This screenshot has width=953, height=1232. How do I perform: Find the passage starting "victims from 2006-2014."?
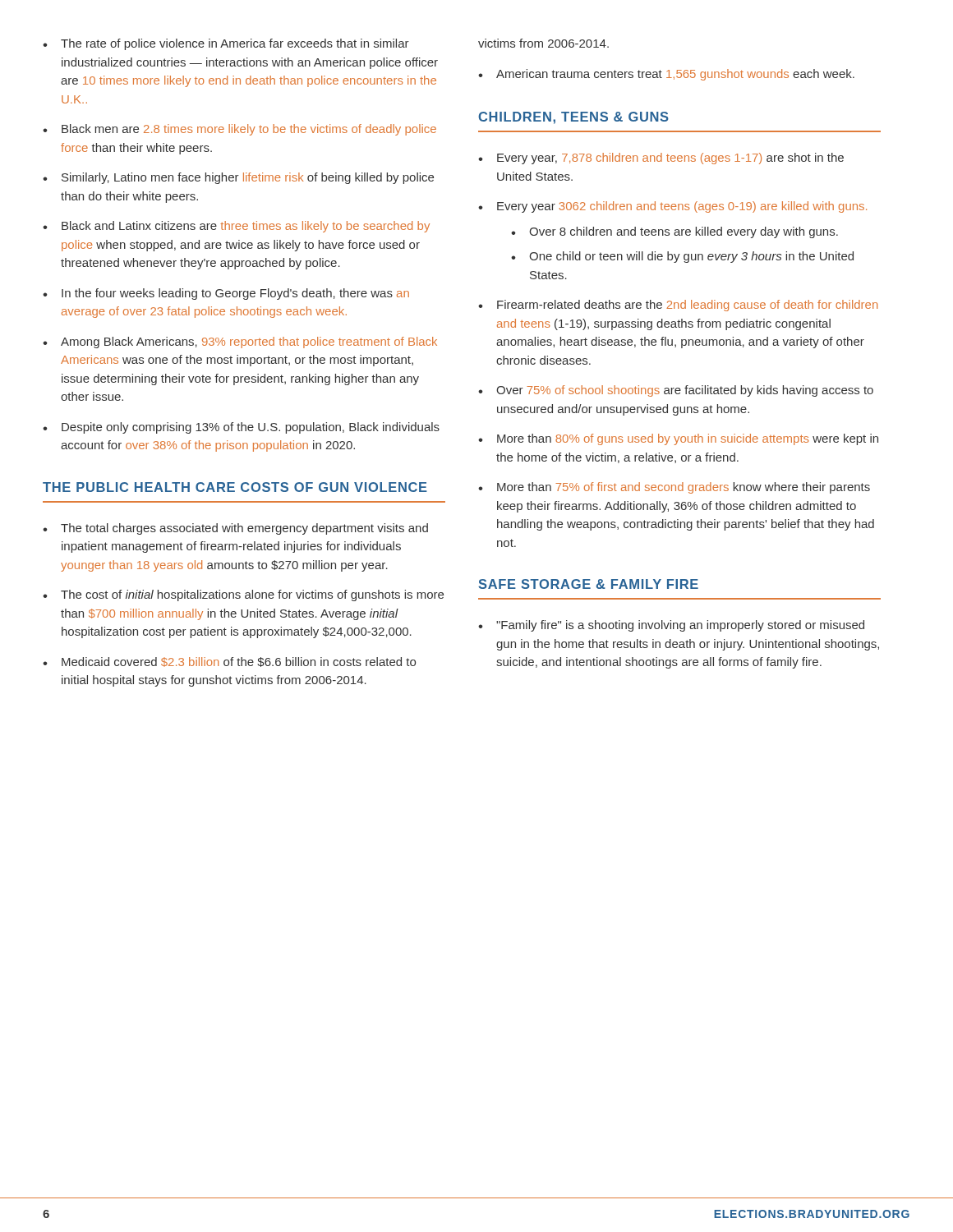click(x=544, y=43)
